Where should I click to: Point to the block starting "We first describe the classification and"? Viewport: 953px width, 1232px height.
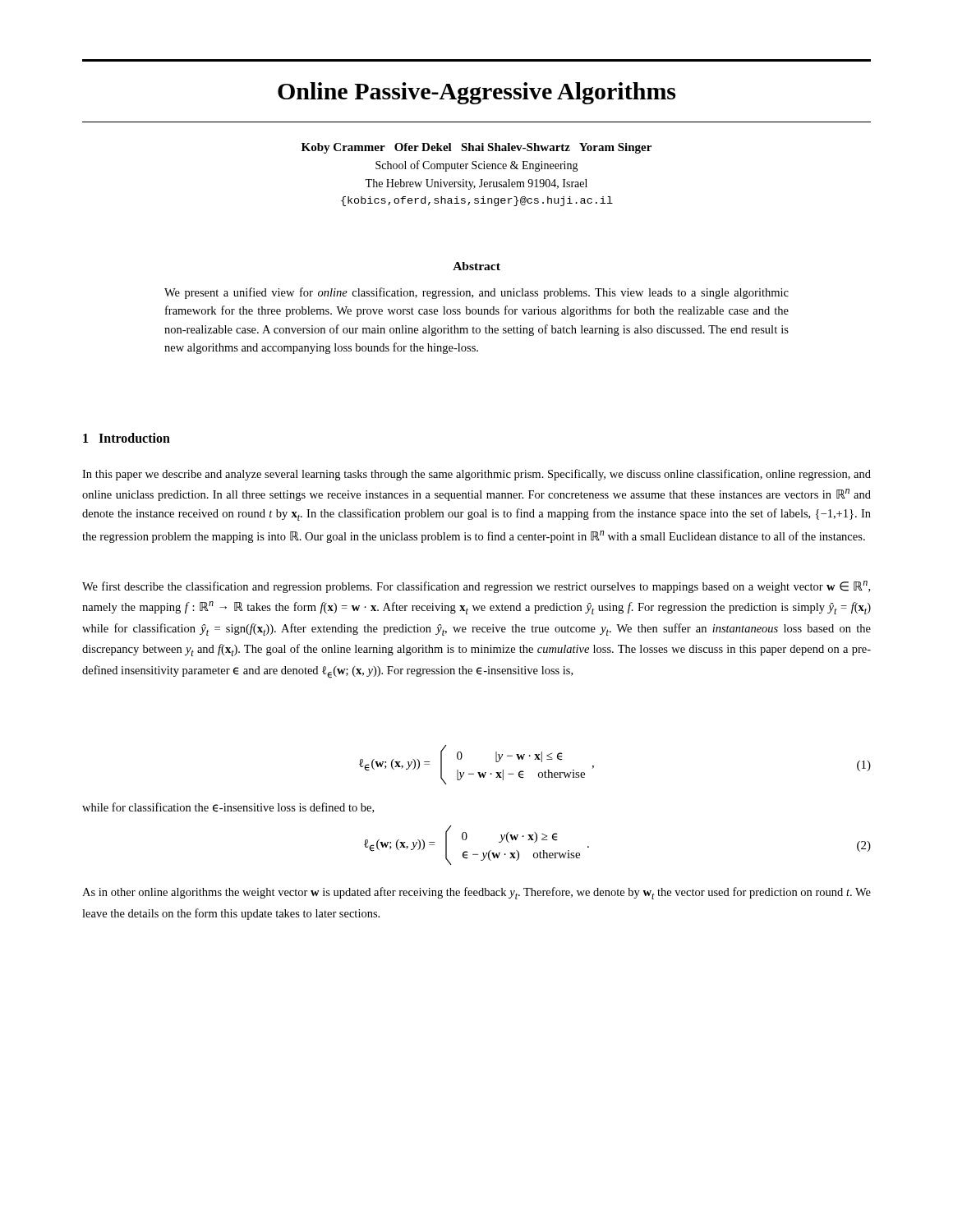[x=476, y=628]
